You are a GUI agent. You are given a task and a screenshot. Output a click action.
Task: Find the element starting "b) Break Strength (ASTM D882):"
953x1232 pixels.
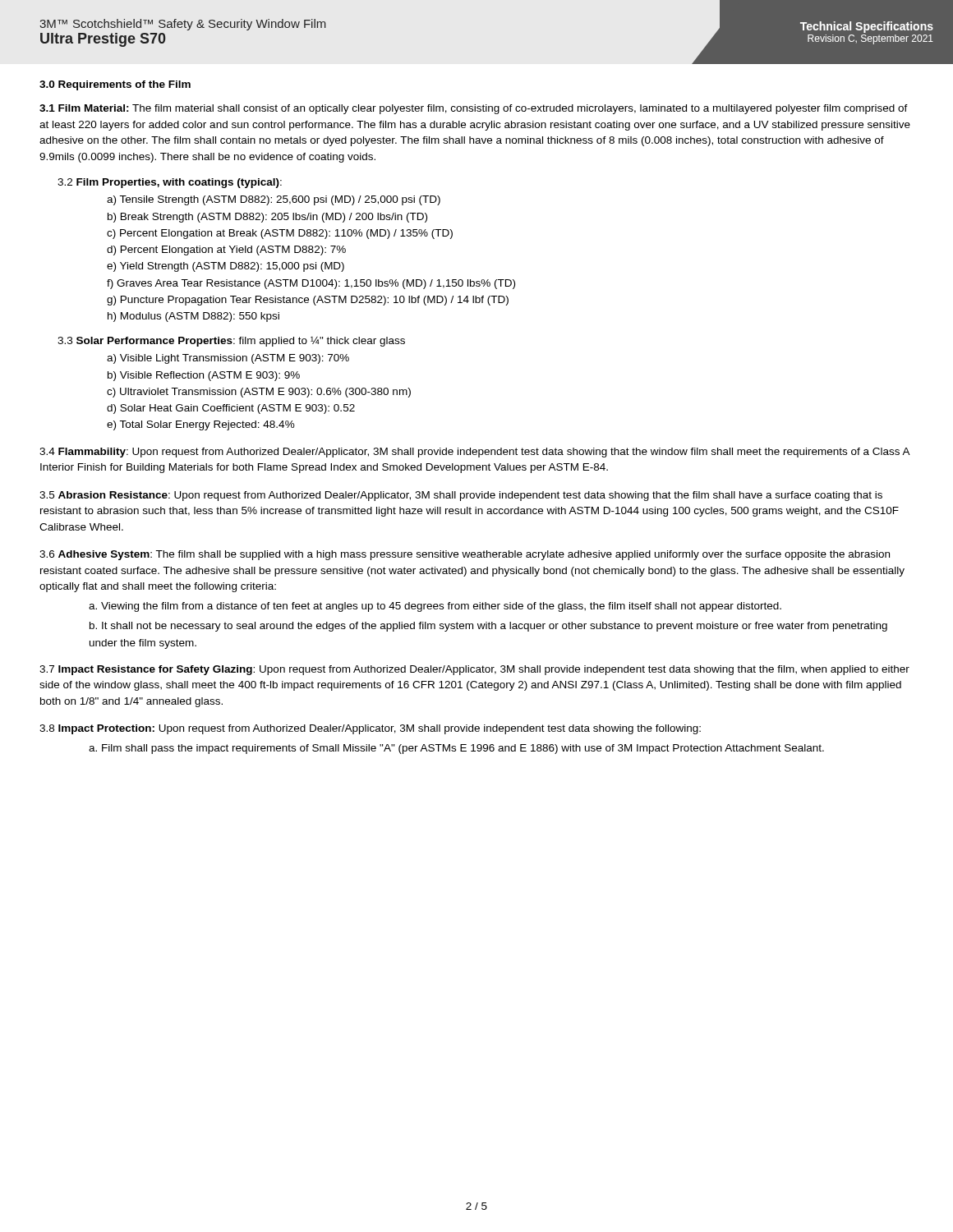point(267,216)
